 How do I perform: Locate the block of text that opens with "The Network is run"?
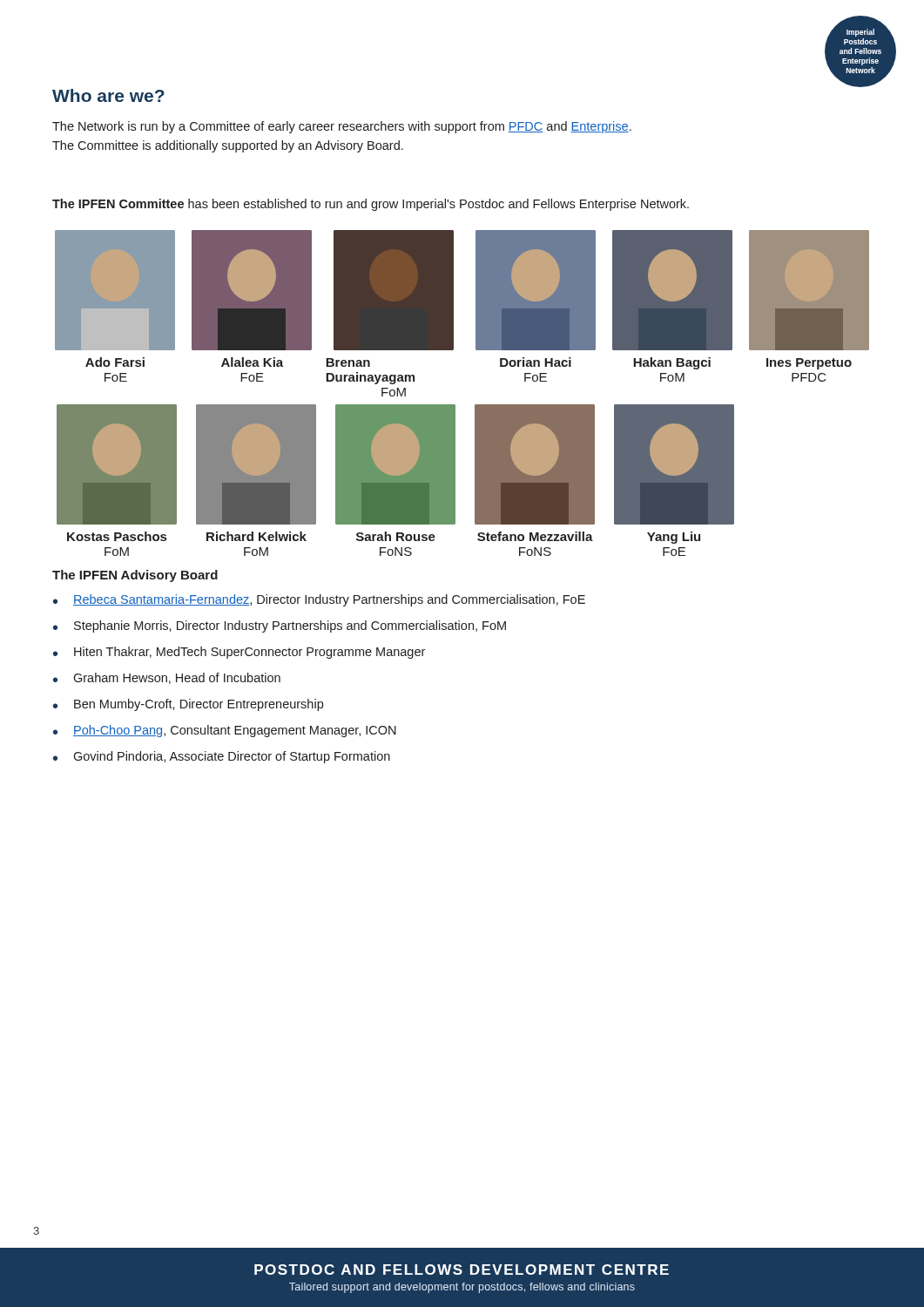(x=342, y=136)
